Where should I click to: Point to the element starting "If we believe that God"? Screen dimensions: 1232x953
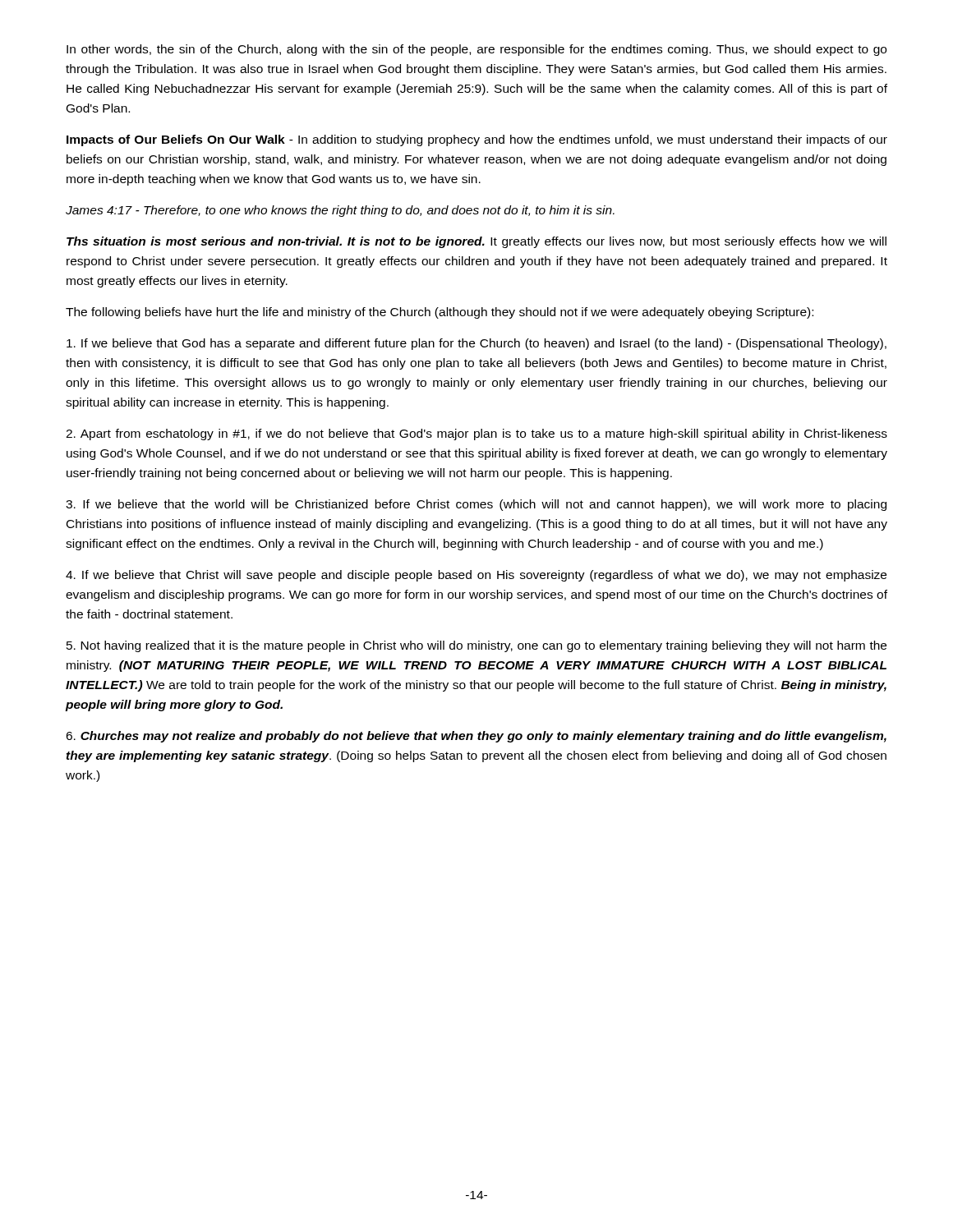(476, 373)
